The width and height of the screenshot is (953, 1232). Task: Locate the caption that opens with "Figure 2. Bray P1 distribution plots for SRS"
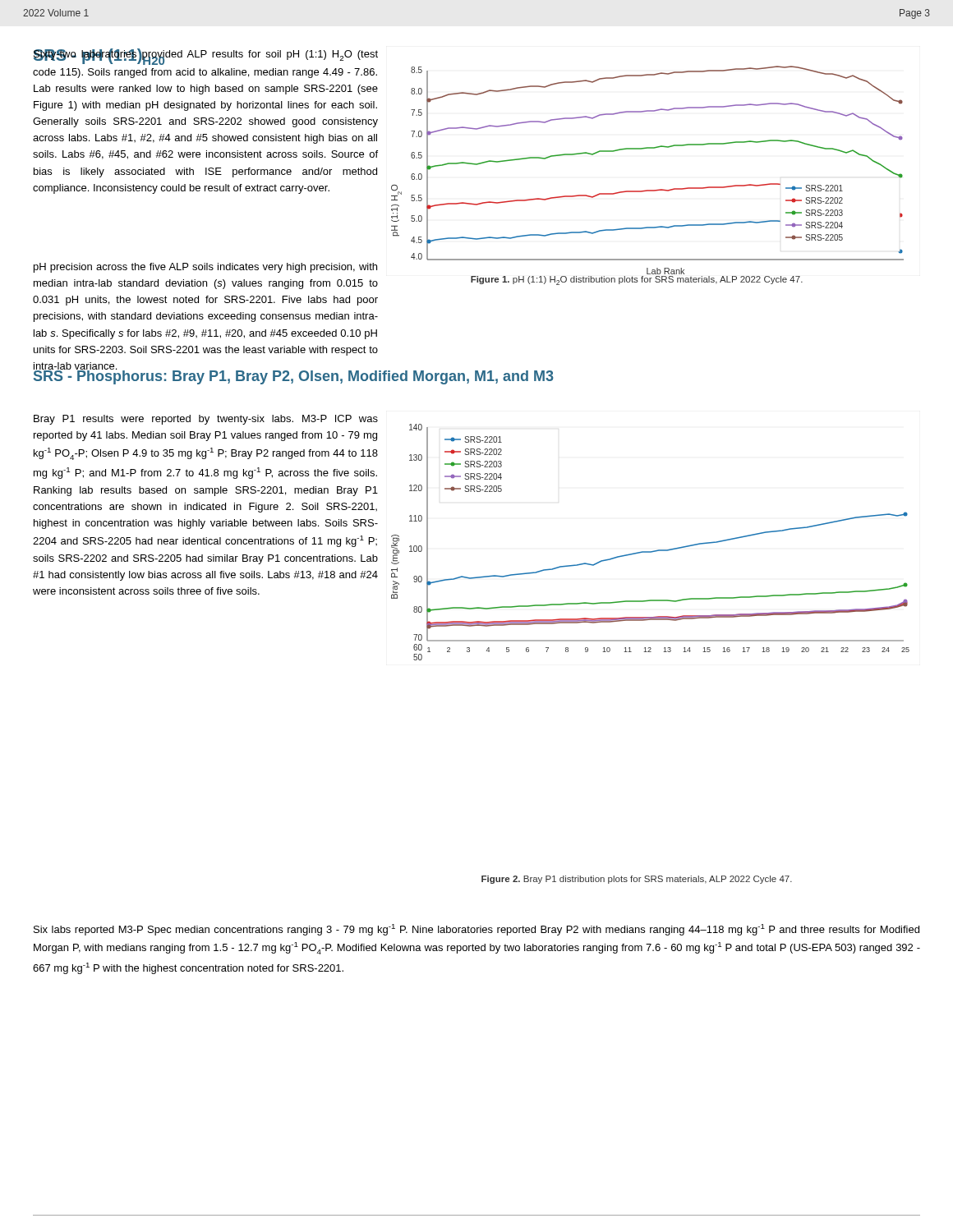[637, 879]
